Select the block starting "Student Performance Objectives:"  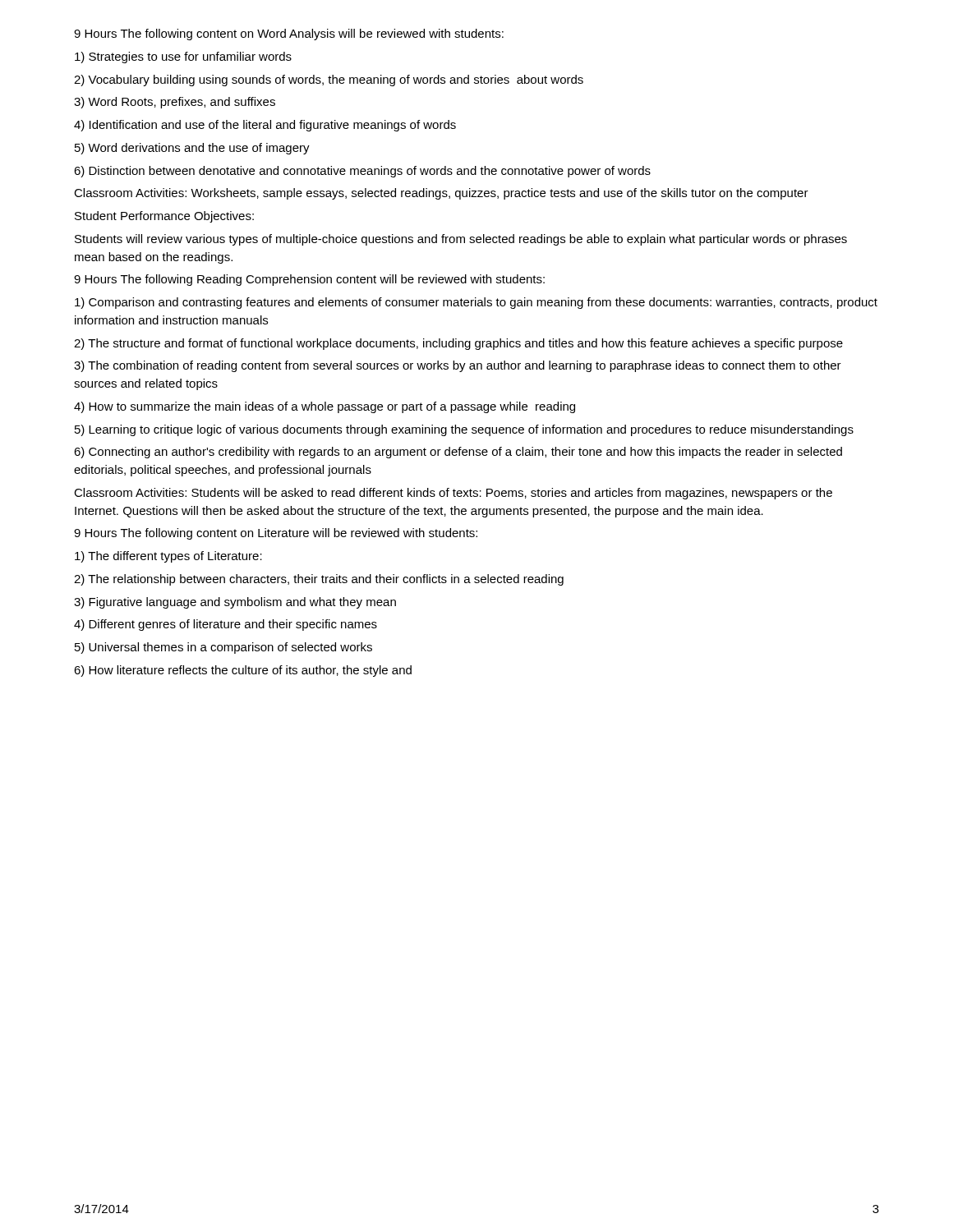tap(164, 216)
